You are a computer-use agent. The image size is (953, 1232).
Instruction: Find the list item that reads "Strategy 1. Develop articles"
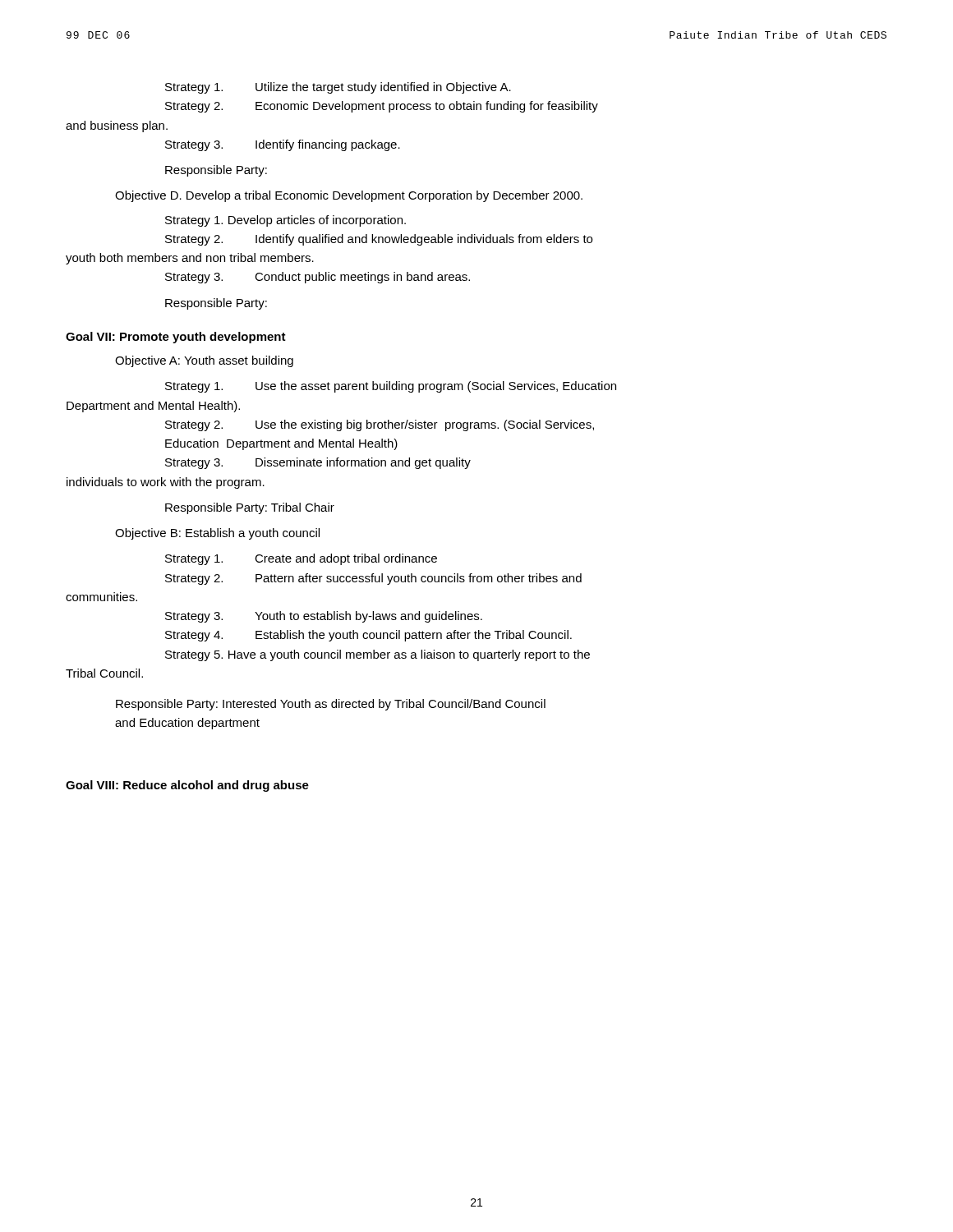click(286, 219)
